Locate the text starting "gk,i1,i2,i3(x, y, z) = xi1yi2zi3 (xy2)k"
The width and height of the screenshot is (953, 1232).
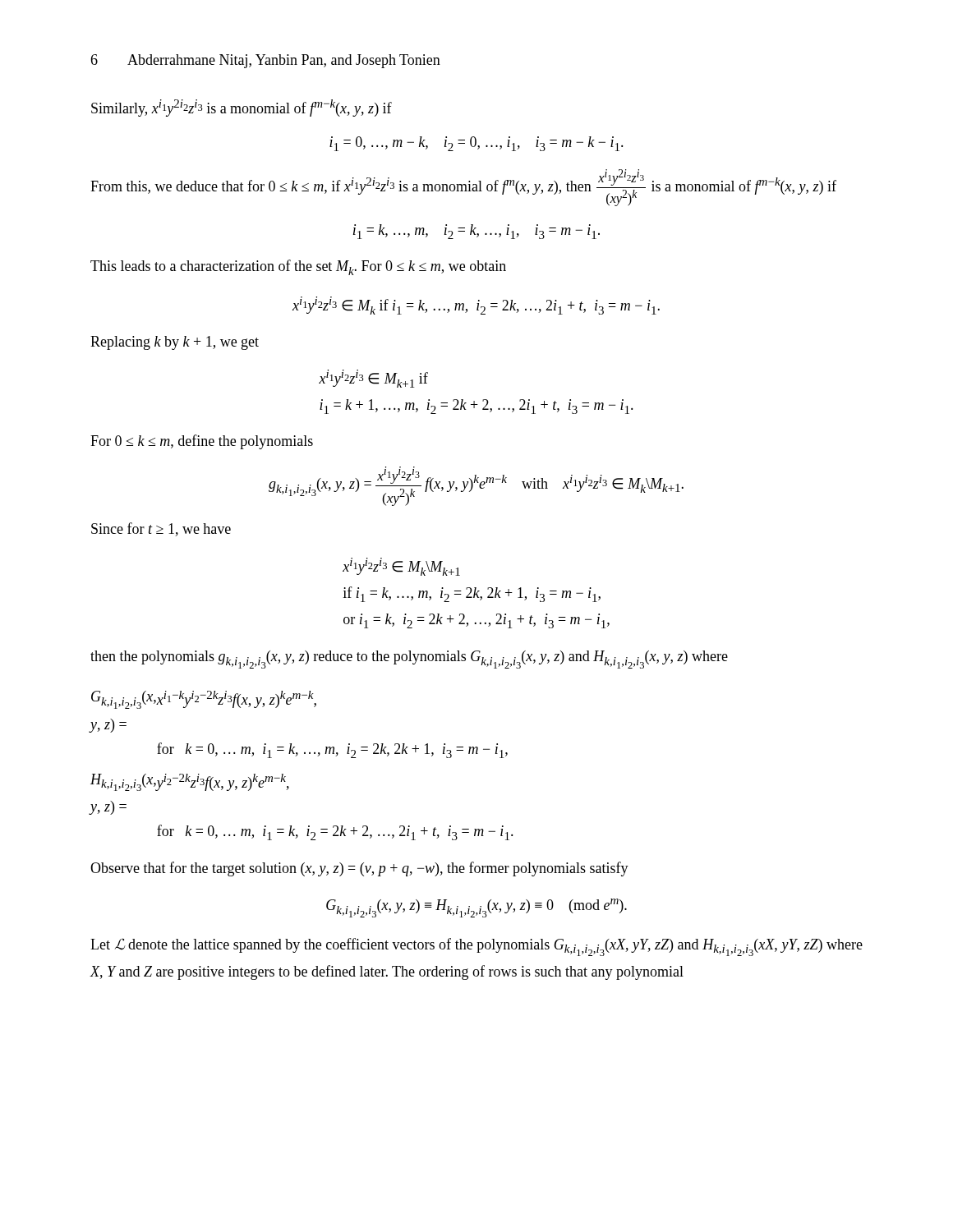[x=476, y=485]
